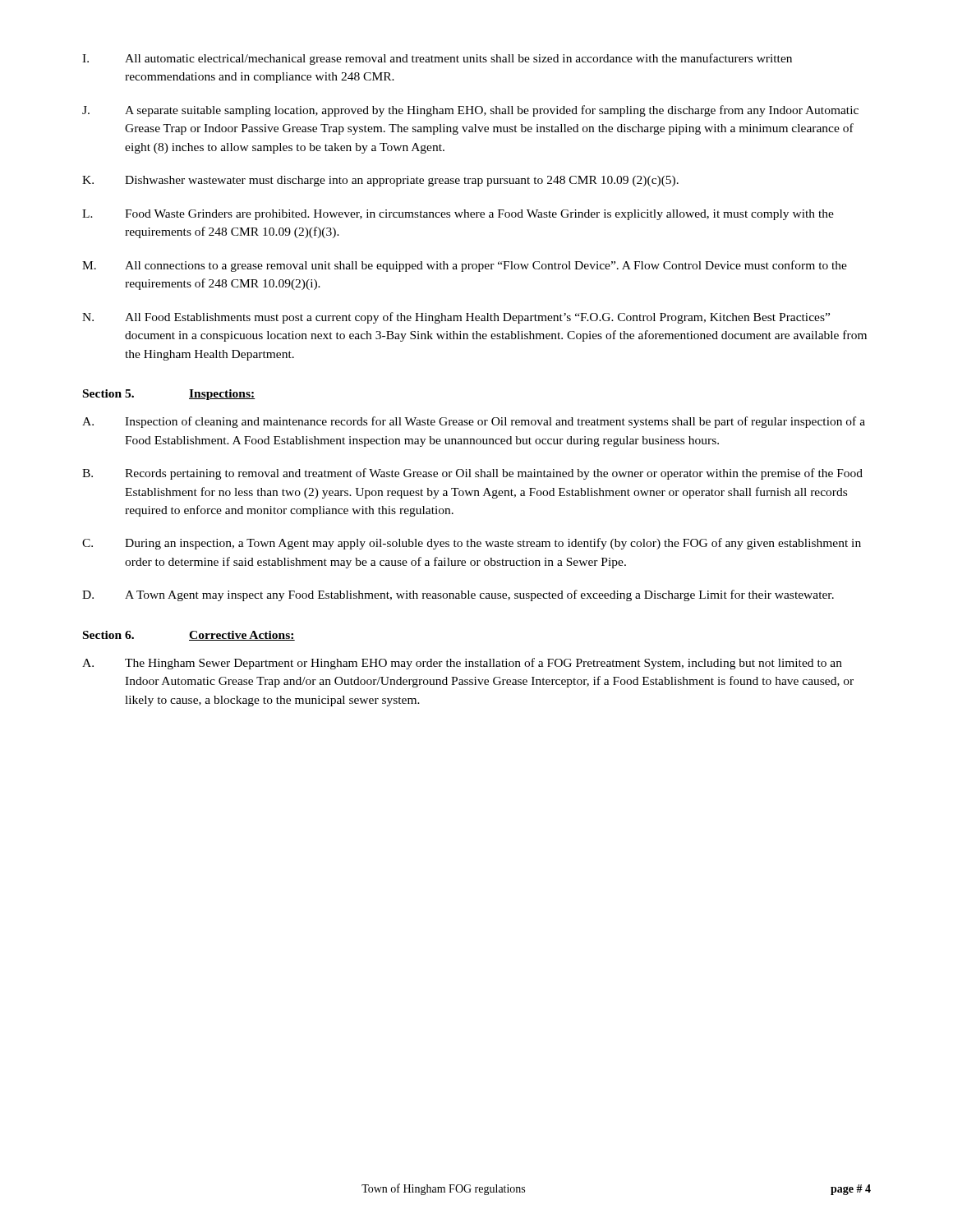Point to the region starting "Section 6. Corrective Actions:"

tap(188, 635)
